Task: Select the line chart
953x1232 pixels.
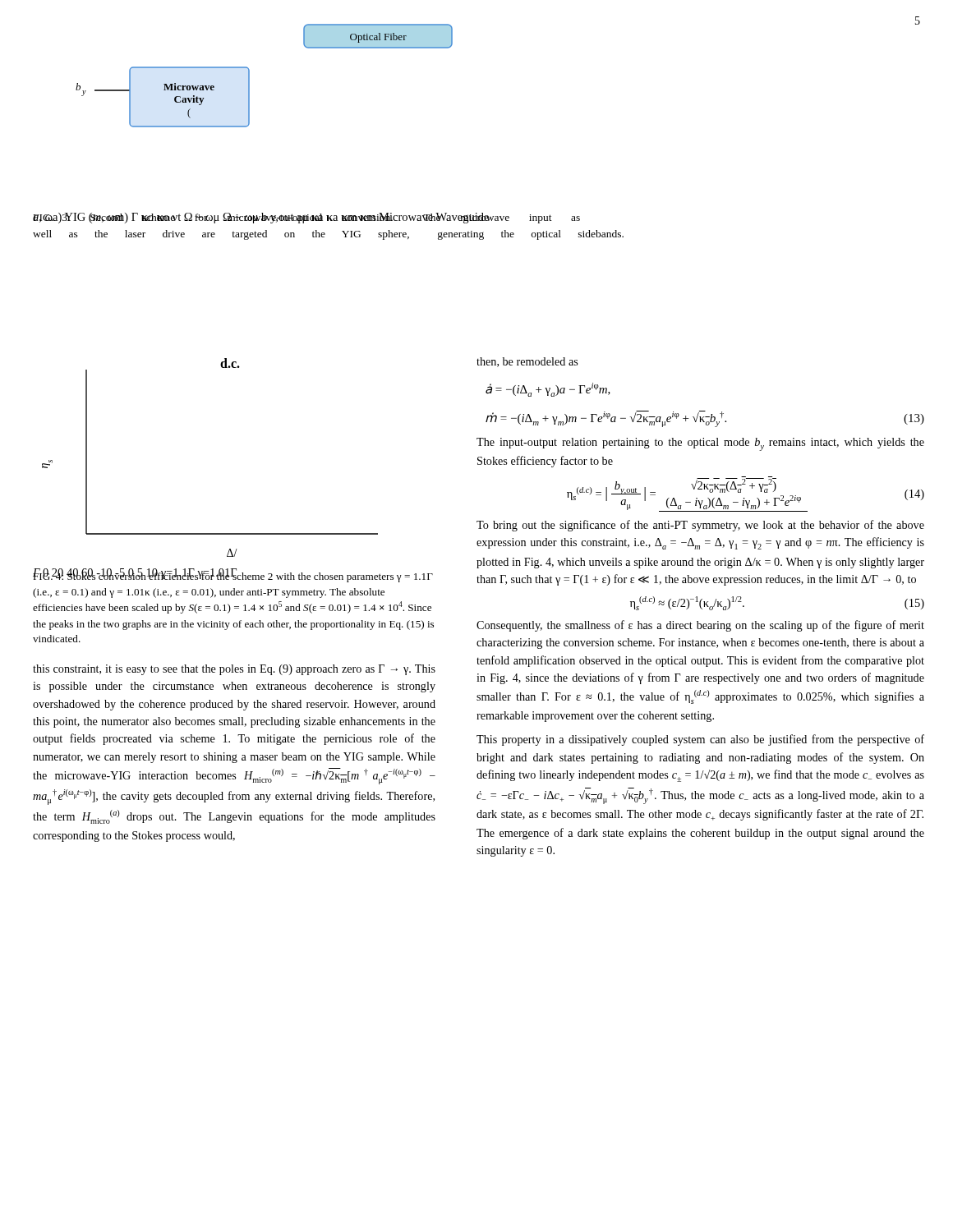Action: [222, 458]
